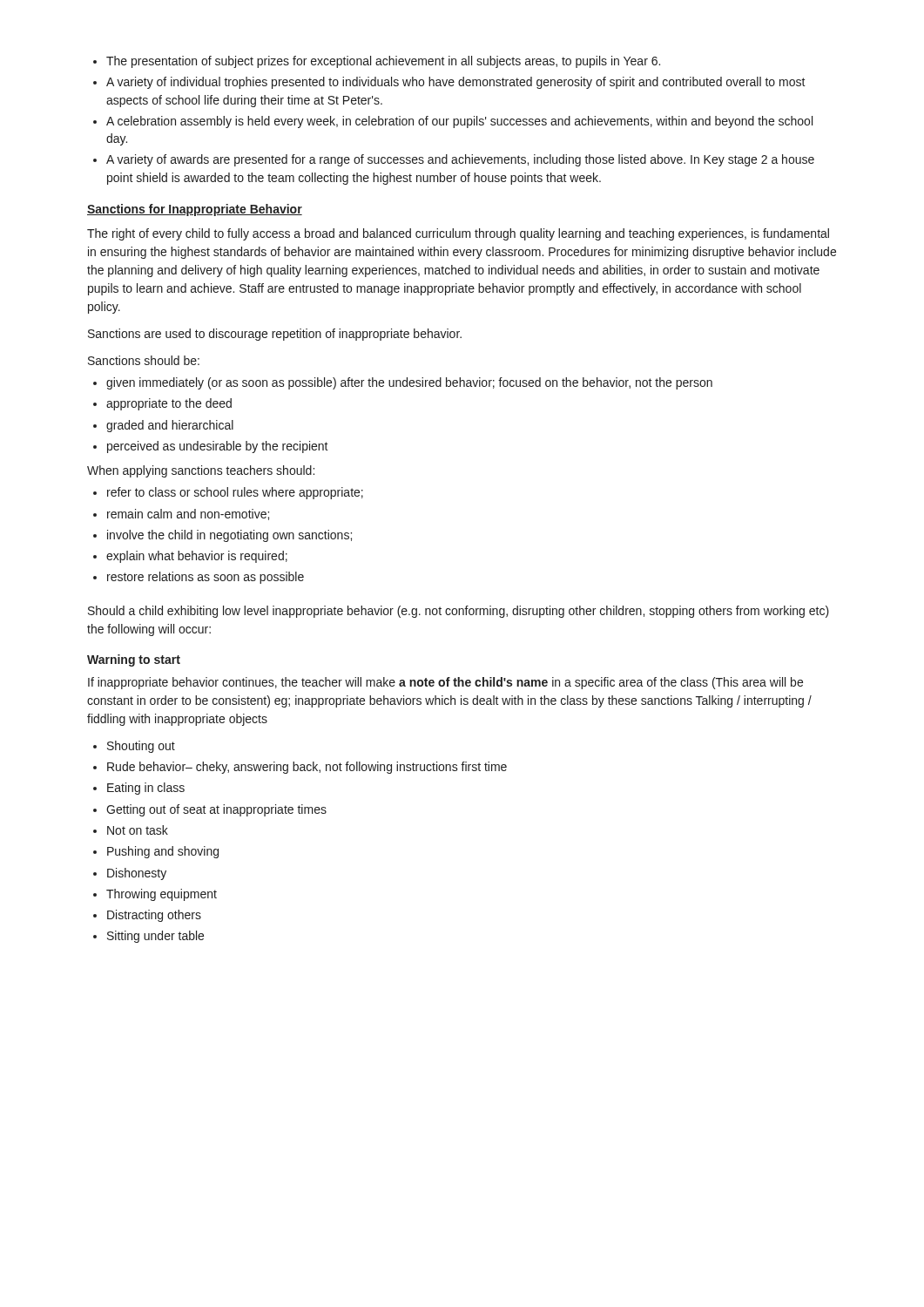The width and height of the screenshot is (924, 1307).
Task: Find the region starting "Pushing and shoving"
Action: pos(163,852)
